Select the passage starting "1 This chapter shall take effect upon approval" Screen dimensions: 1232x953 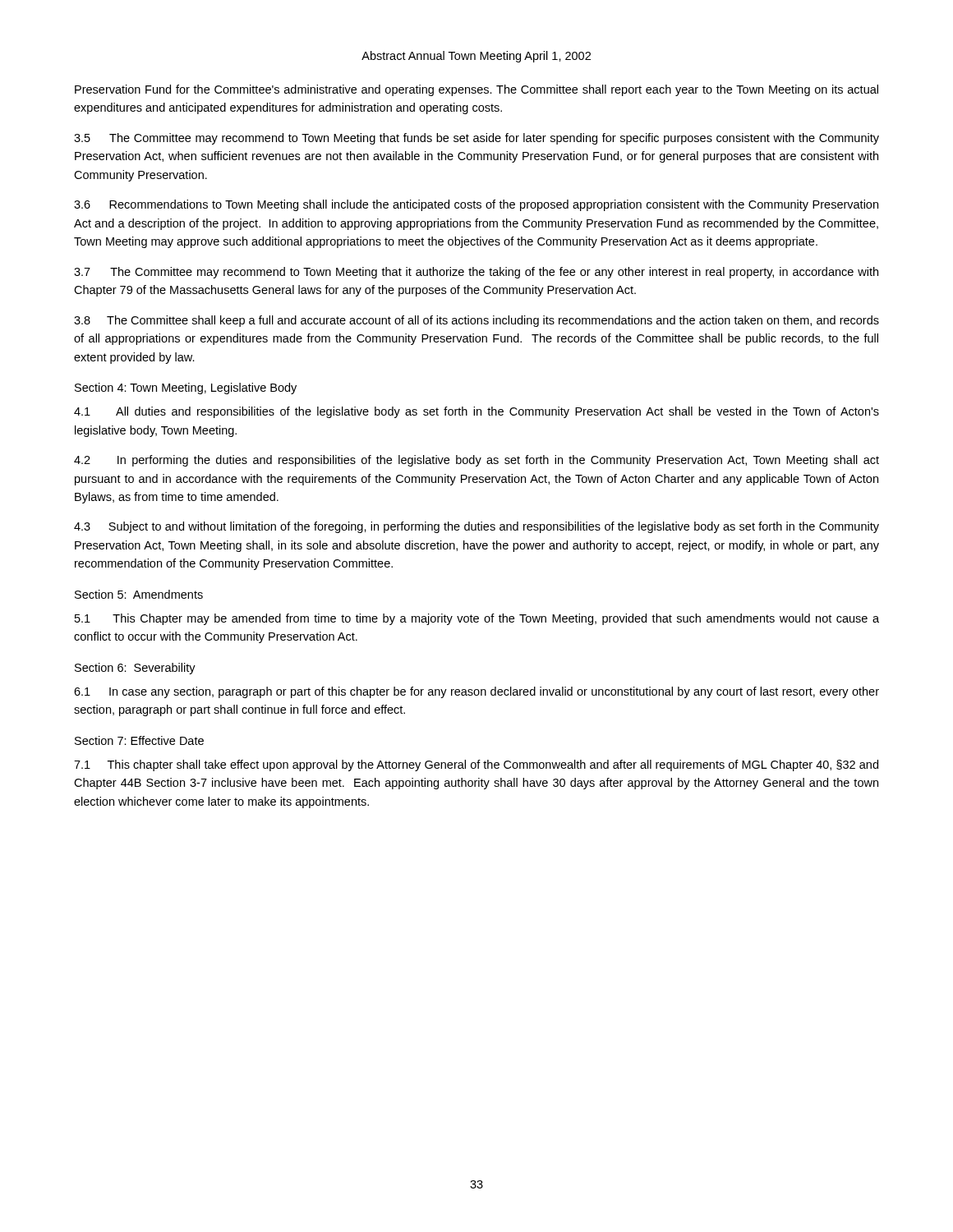coord(476,783)
